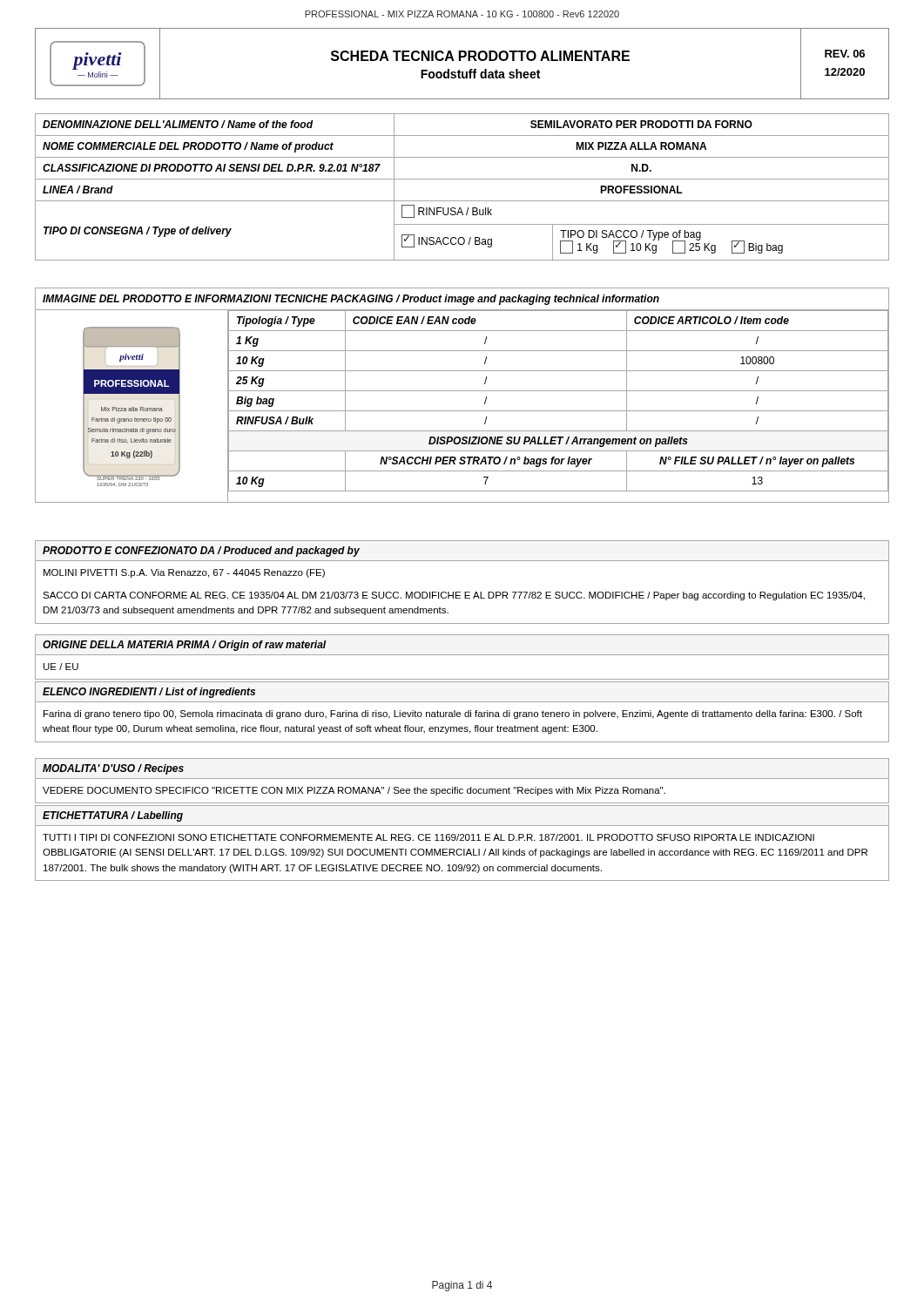This screenshot has height=1307, width=924.
Task: Navigate to the region starting "PRODOTTO E CONFEZIONATO DA / Produced and"
Action: coord(201,551)
